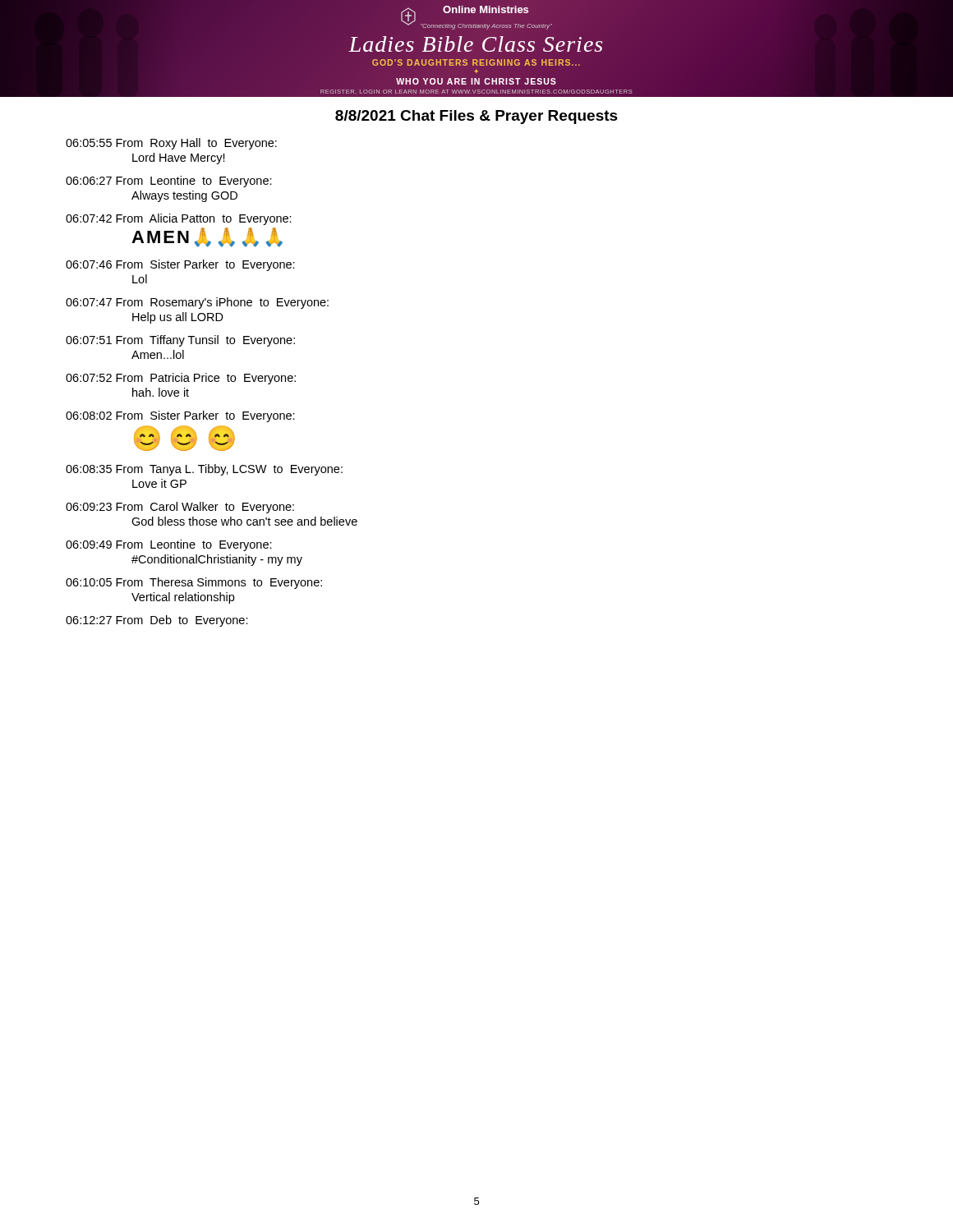The image size is (953, 1232).
Task: Point to the text starting "Help us all LORD"
Action: (x=177, y=317)
